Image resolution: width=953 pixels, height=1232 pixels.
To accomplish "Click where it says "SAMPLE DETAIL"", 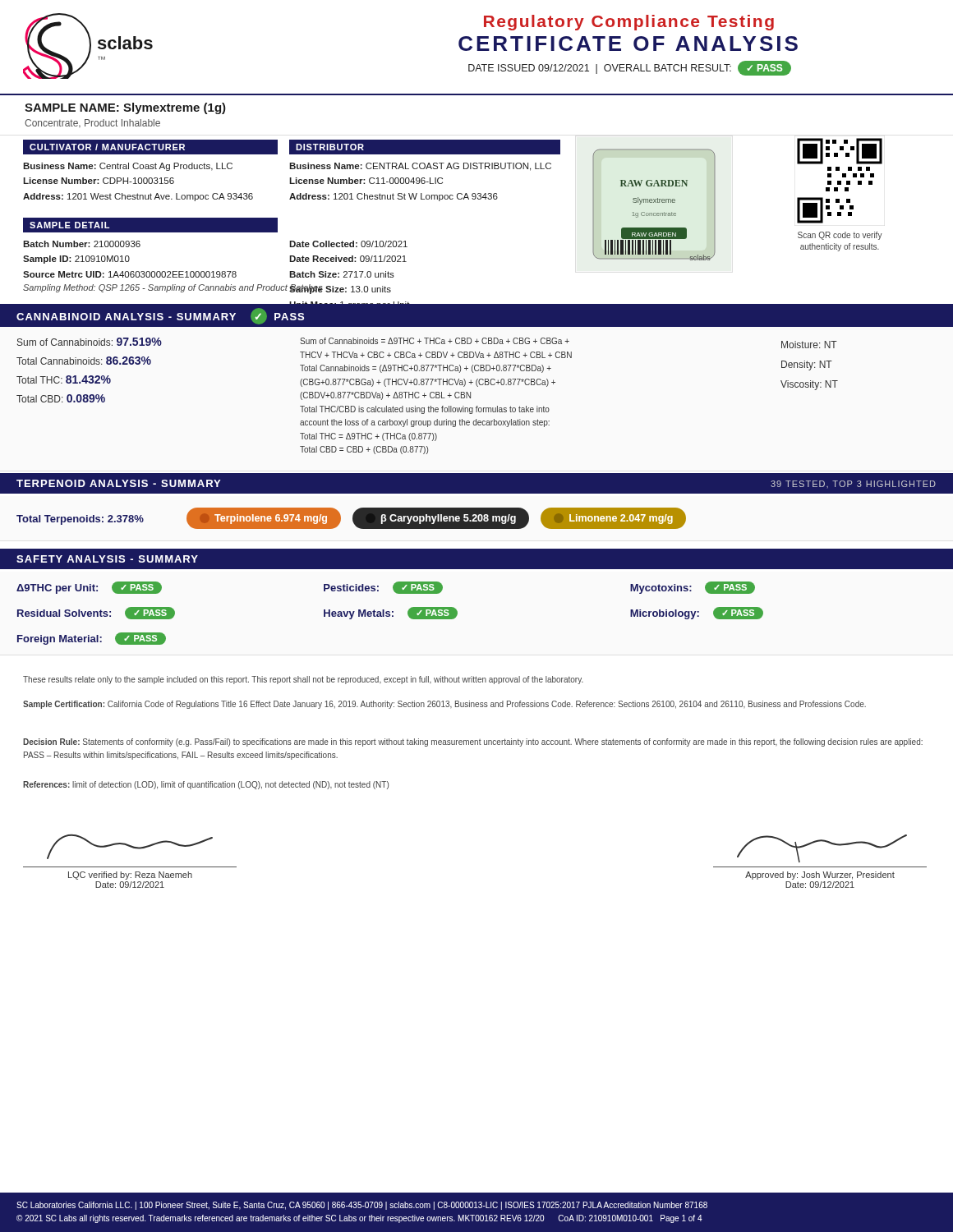I will pyautogui.click(x=150, y=225).
